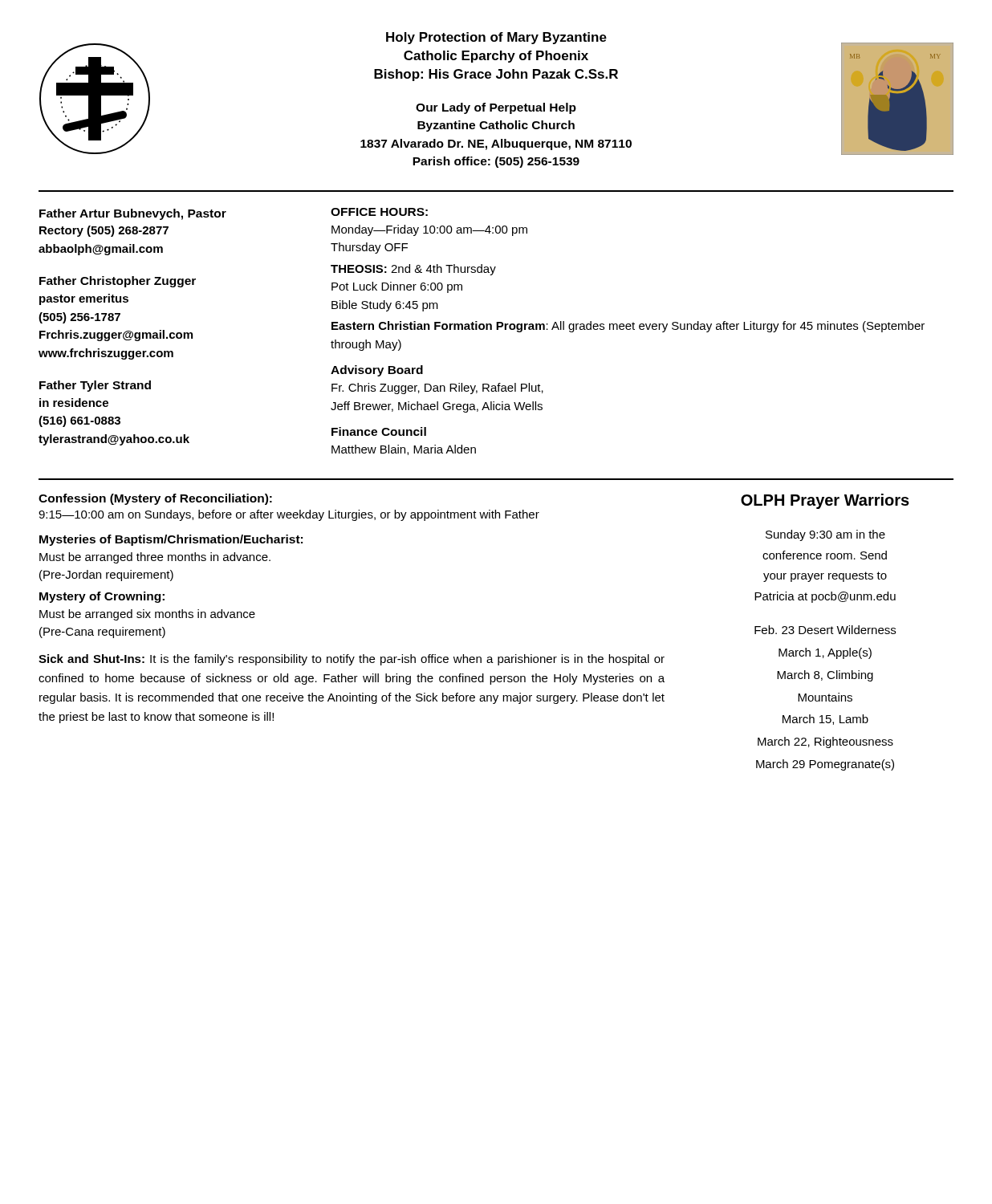Find "OLPH Prayer Warriors" on this page
992x1204 pixels.
825,500
